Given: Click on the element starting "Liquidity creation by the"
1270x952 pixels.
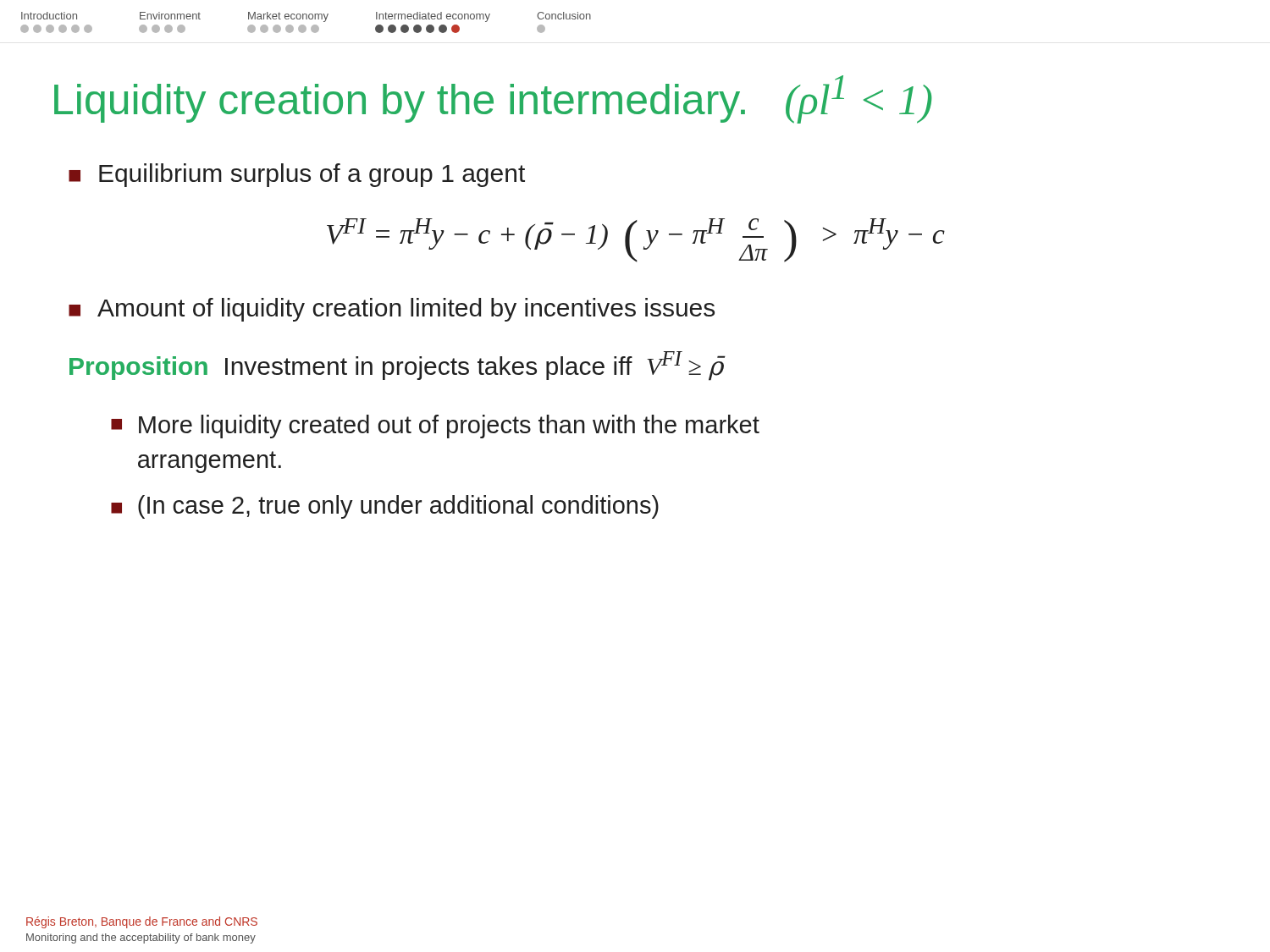Looking at the screenshot, I should click(x=492, y=95).
